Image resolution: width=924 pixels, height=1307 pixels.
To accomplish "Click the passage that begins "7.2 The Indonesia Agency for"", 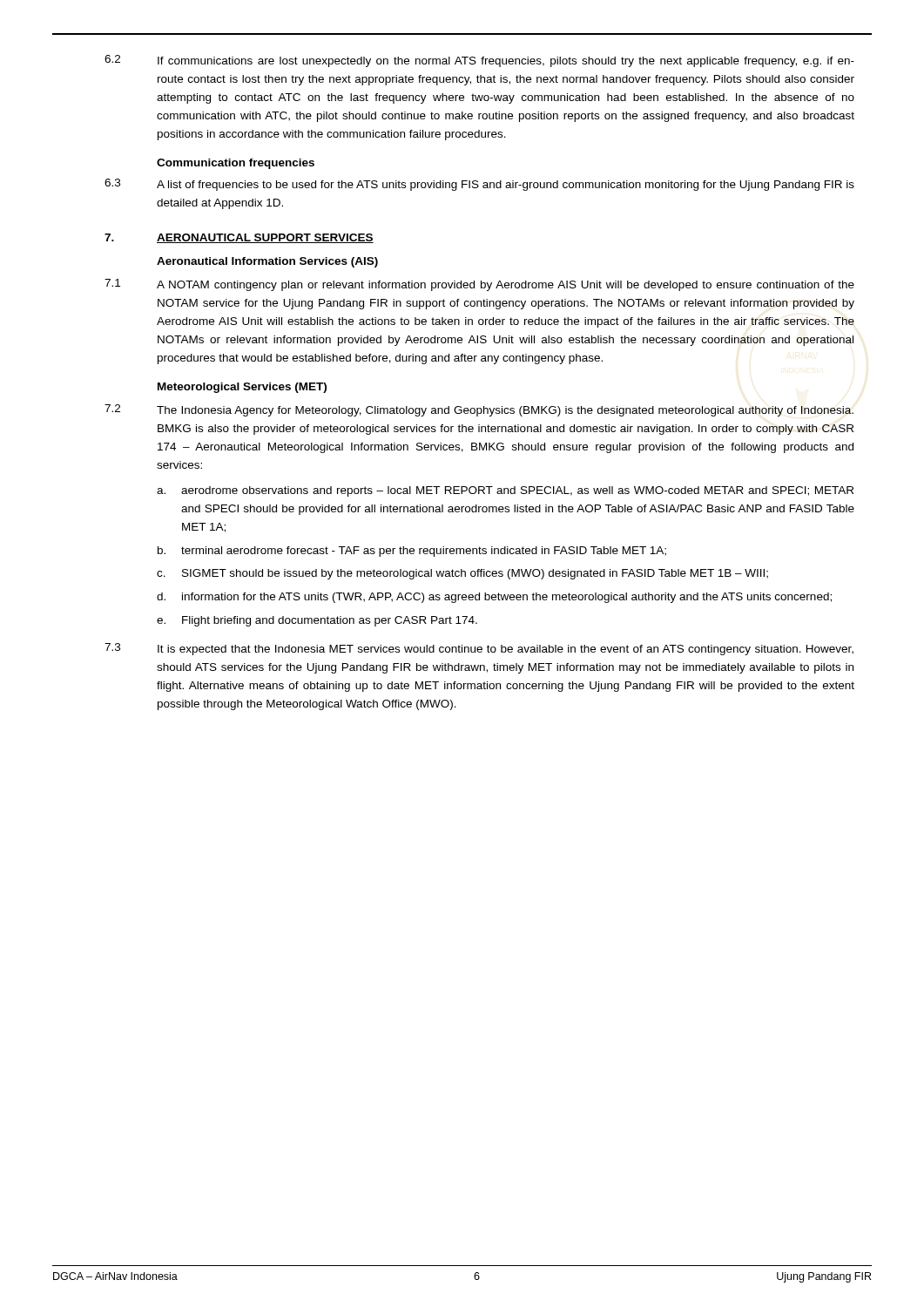I will pyautogui.click(x=479, y=438).
